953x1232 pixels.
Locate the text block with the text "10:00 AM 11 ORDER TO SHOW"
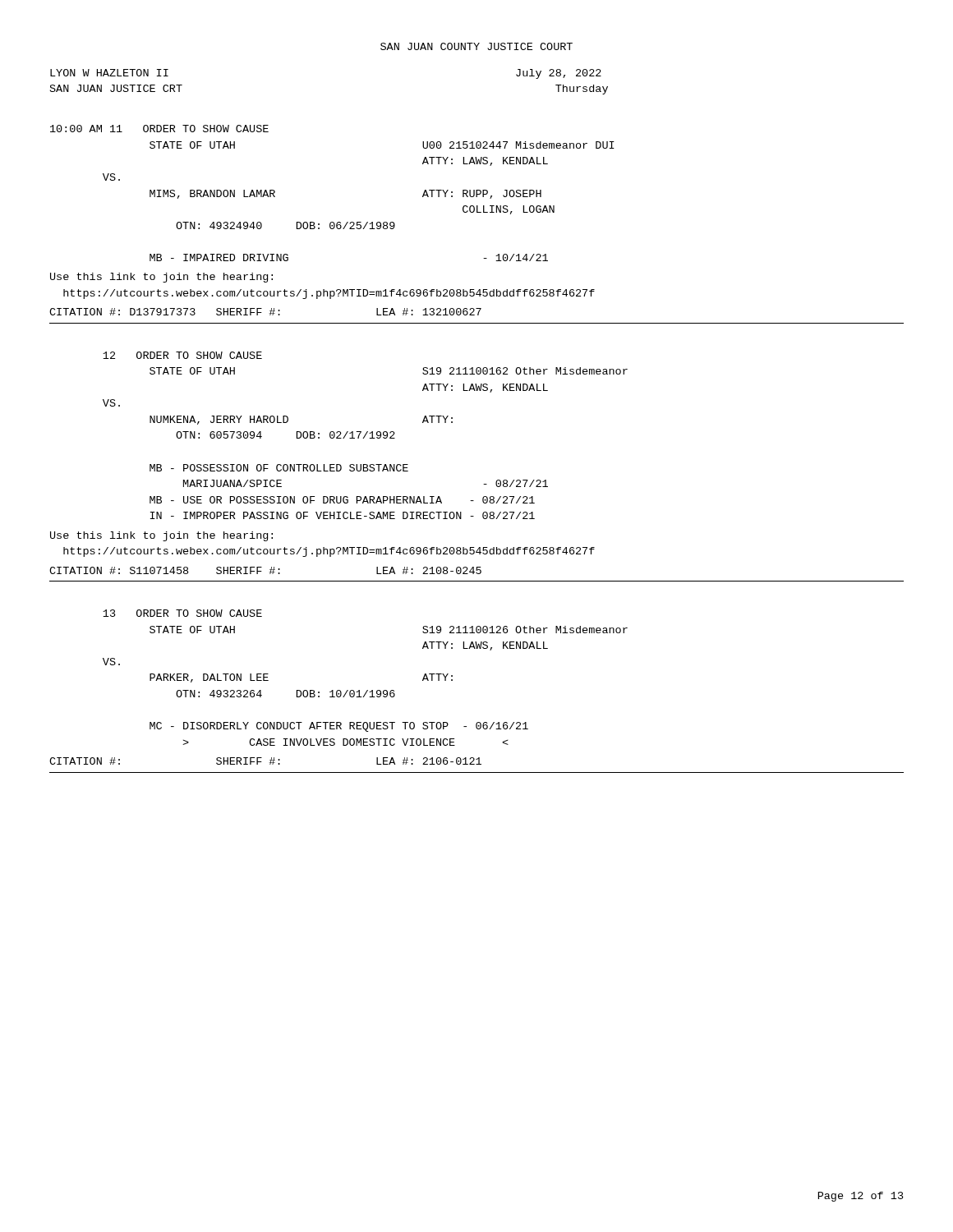point(159,129)
